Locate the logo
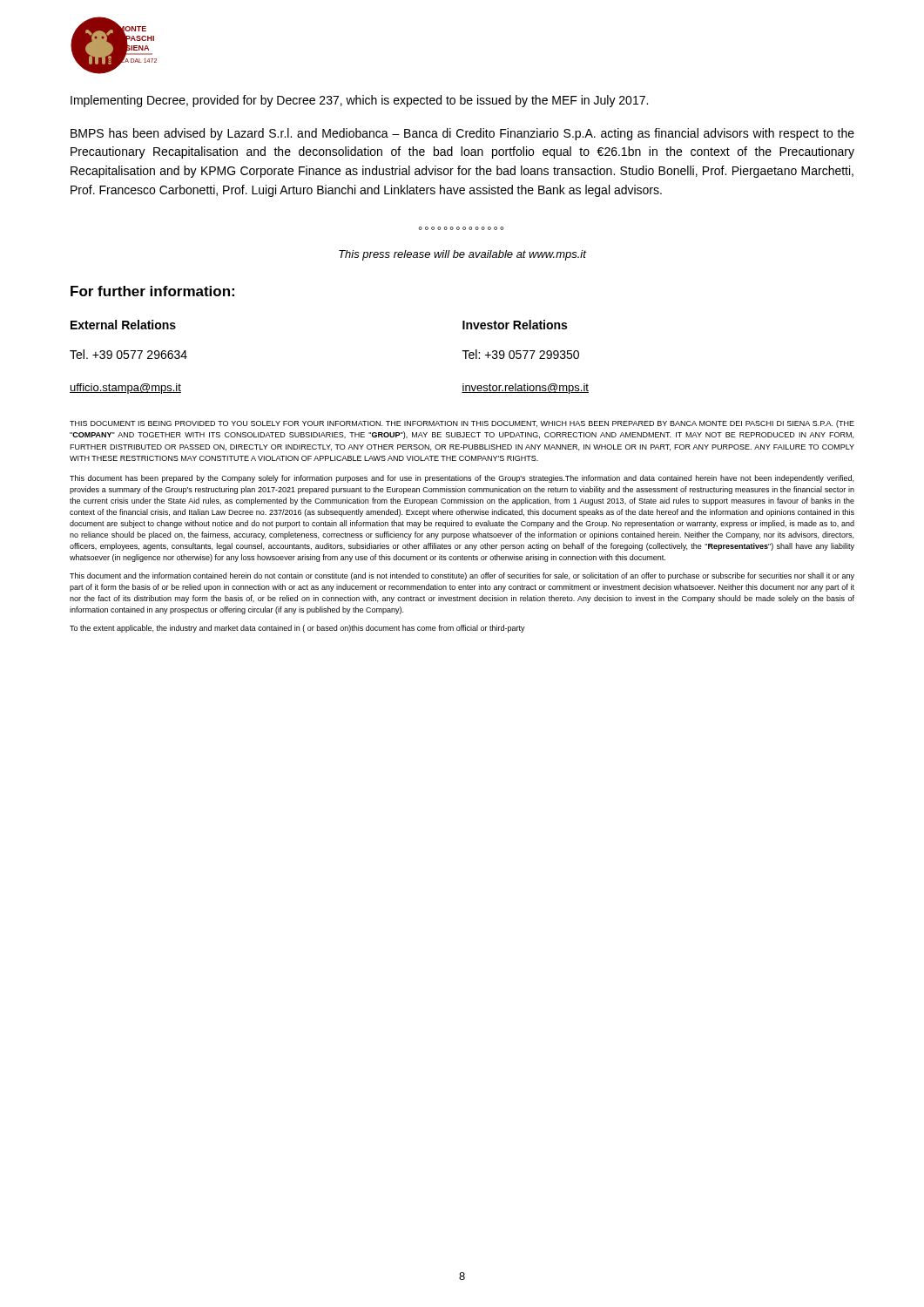The image size is (924, 1307). [117, 45]
